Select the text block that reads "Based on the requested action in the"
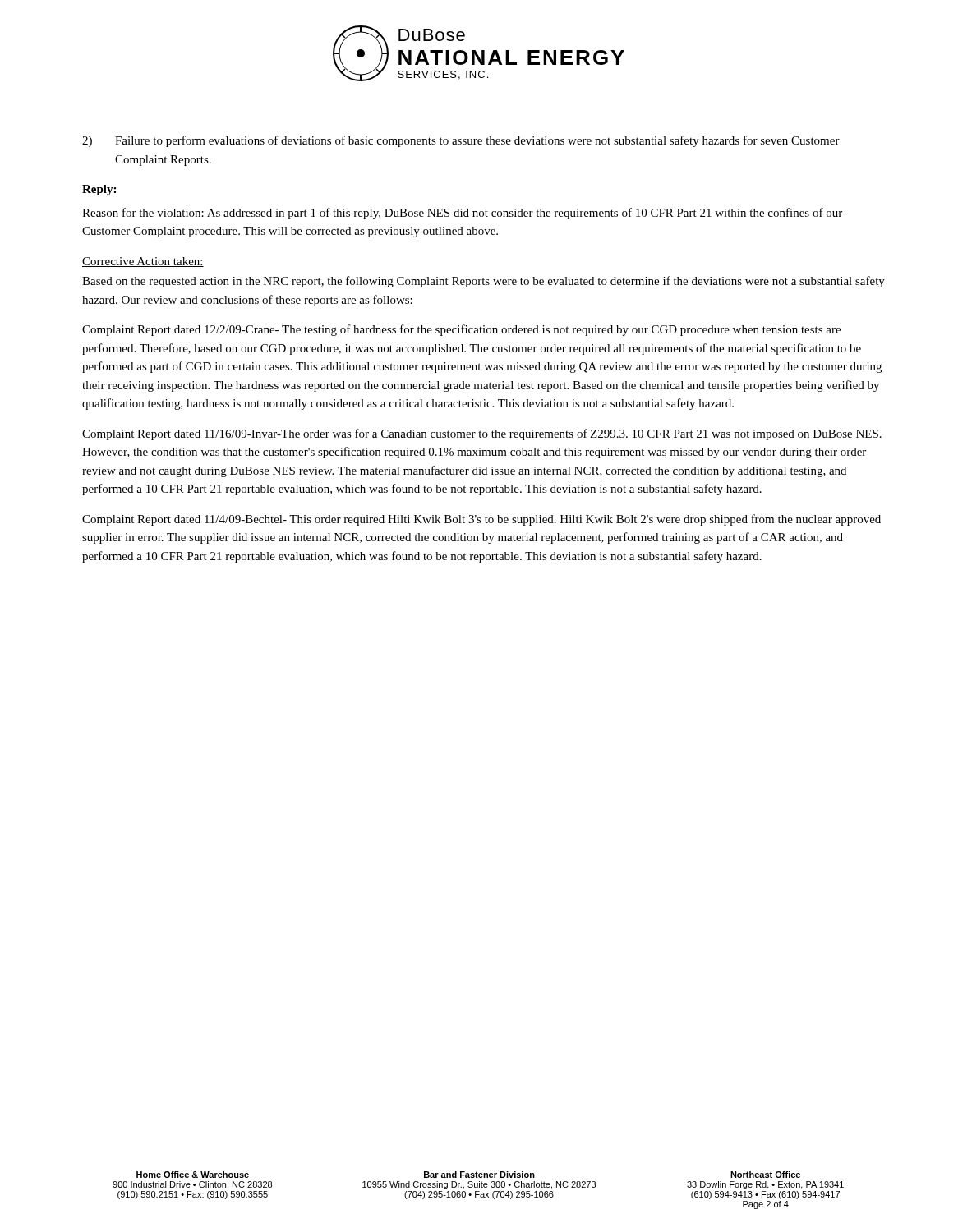The image size is (958, 1232). click(483, 290)
